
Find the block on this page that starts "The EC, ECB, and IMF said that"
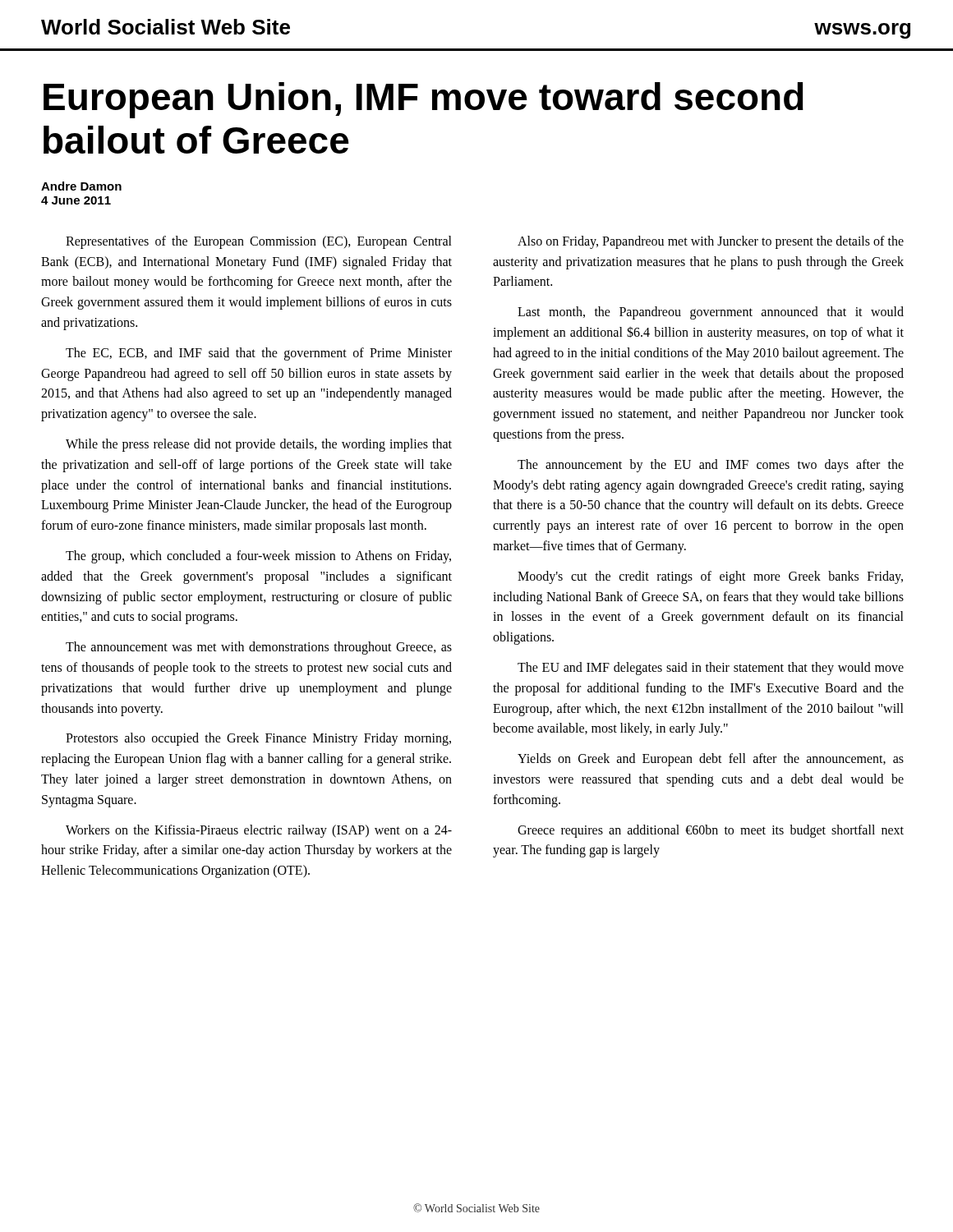[x=246, y=383]
